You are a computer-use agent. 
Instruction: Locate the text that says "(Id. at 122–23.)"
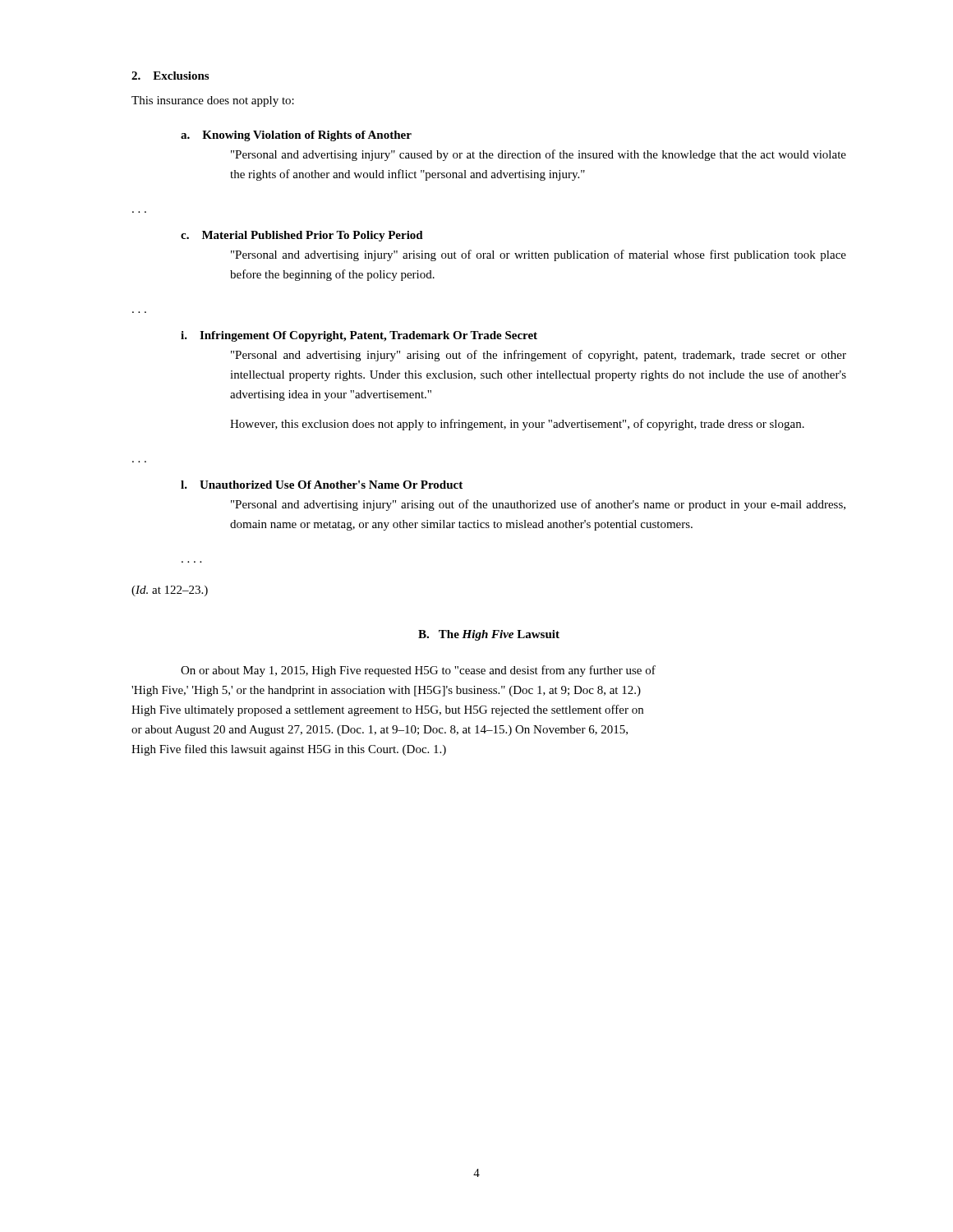[x=170, y=590]
